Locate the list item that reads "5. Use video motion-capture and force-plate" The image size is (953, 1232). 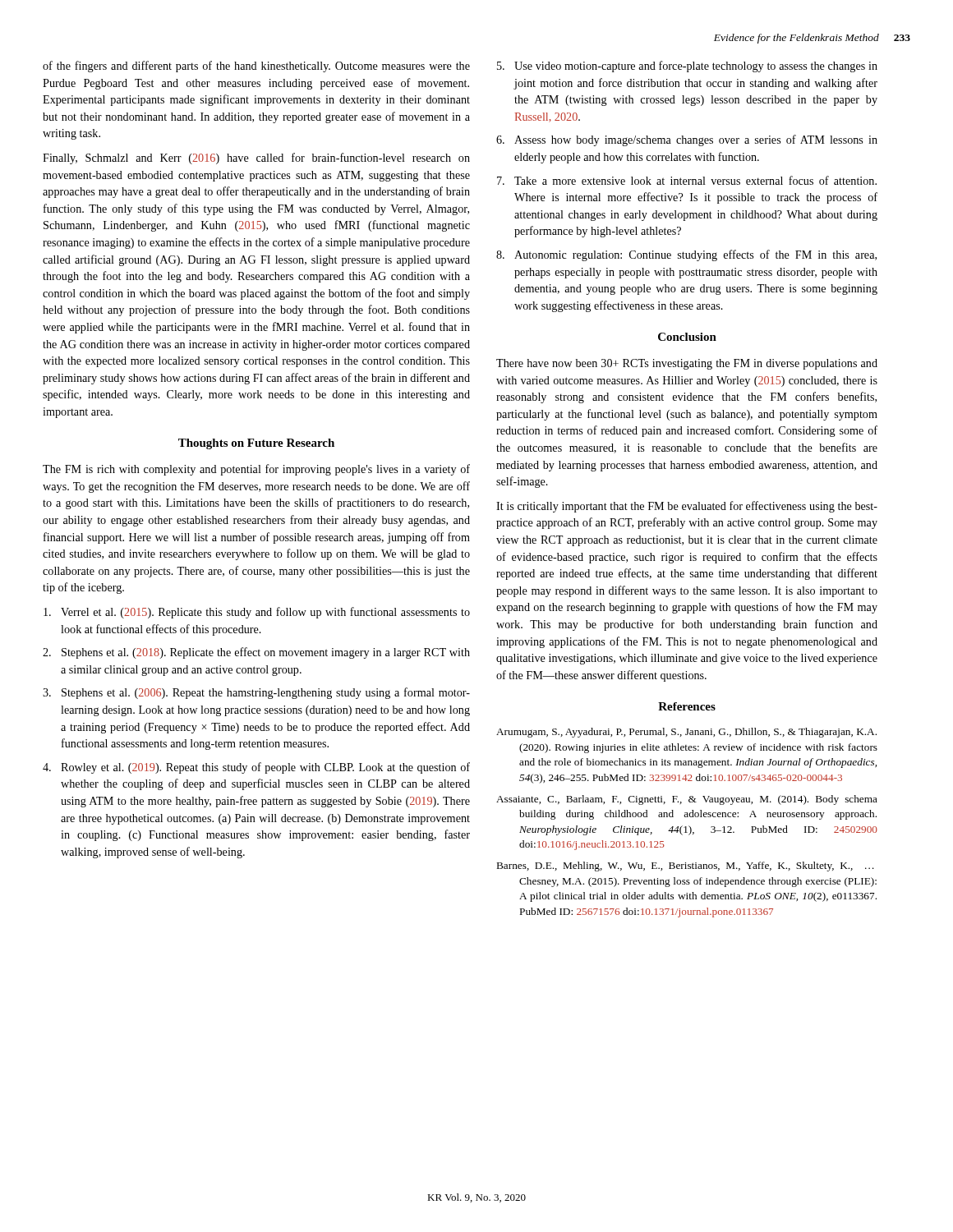tap(687, 91)
